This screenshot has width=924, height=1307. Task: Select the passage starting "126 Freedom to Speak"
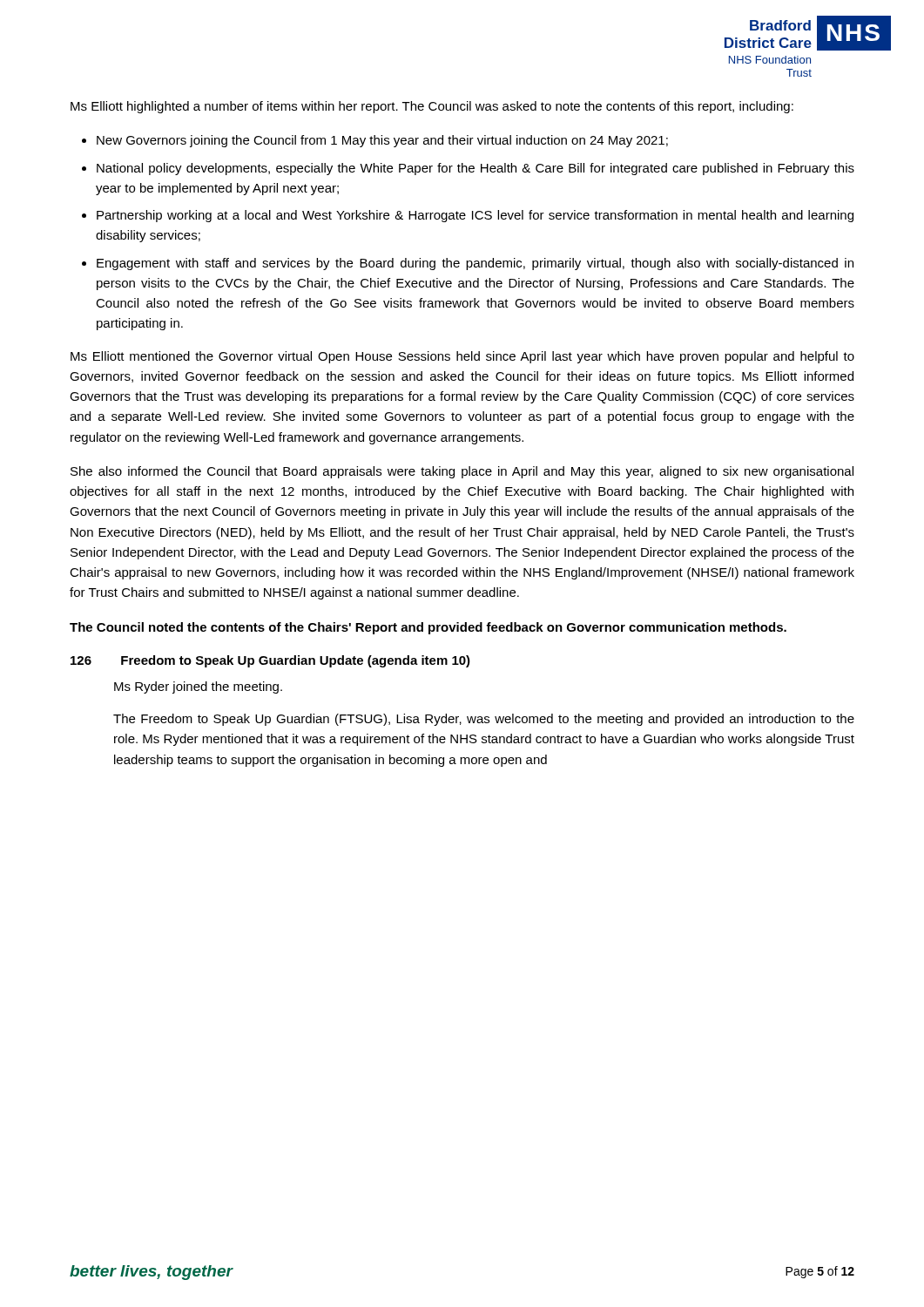point(270,660)
